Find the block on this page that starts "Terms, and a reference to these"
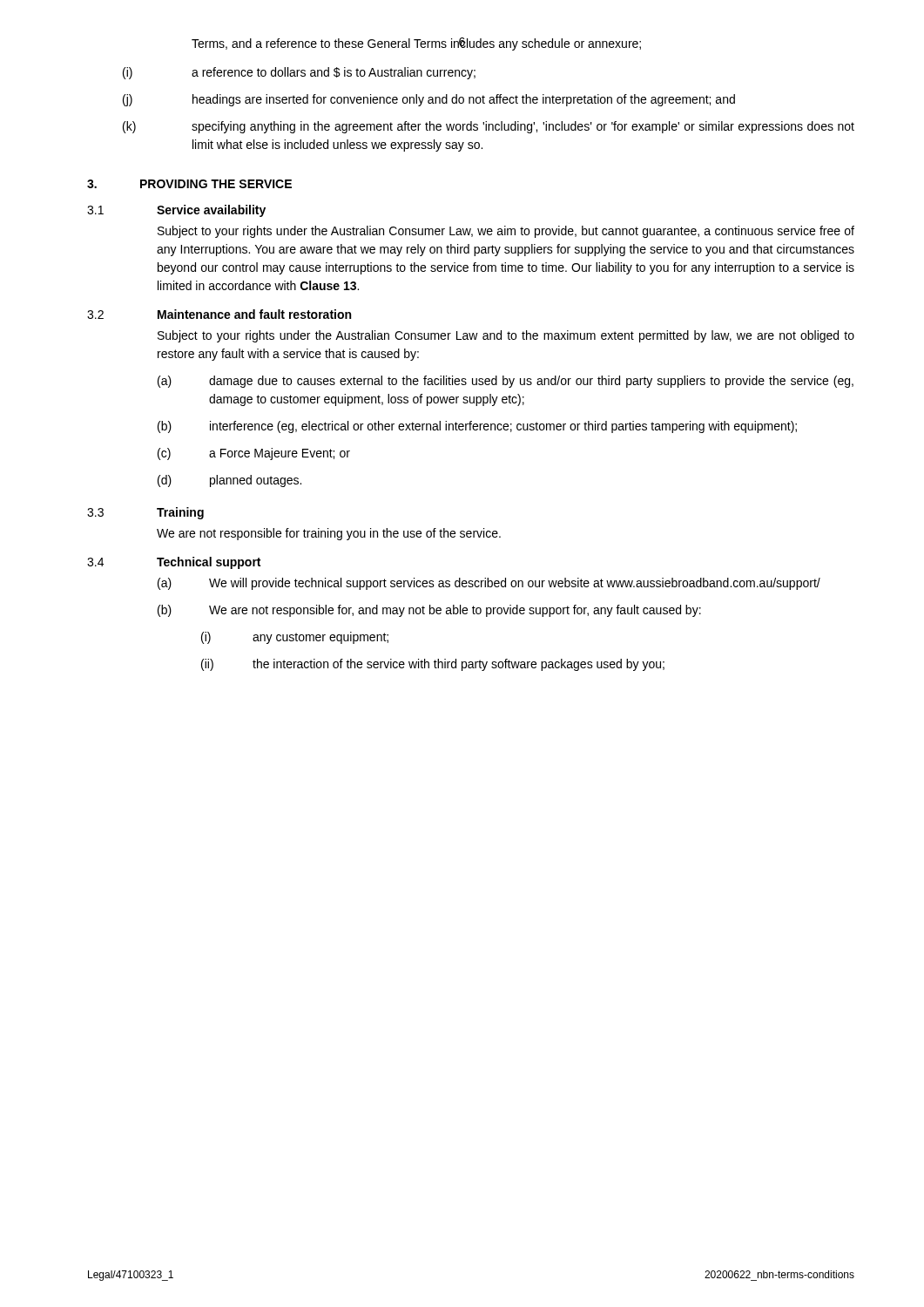Image resolution: width=924 pixels, height=1307 pixels. click(x=417, y=44)
